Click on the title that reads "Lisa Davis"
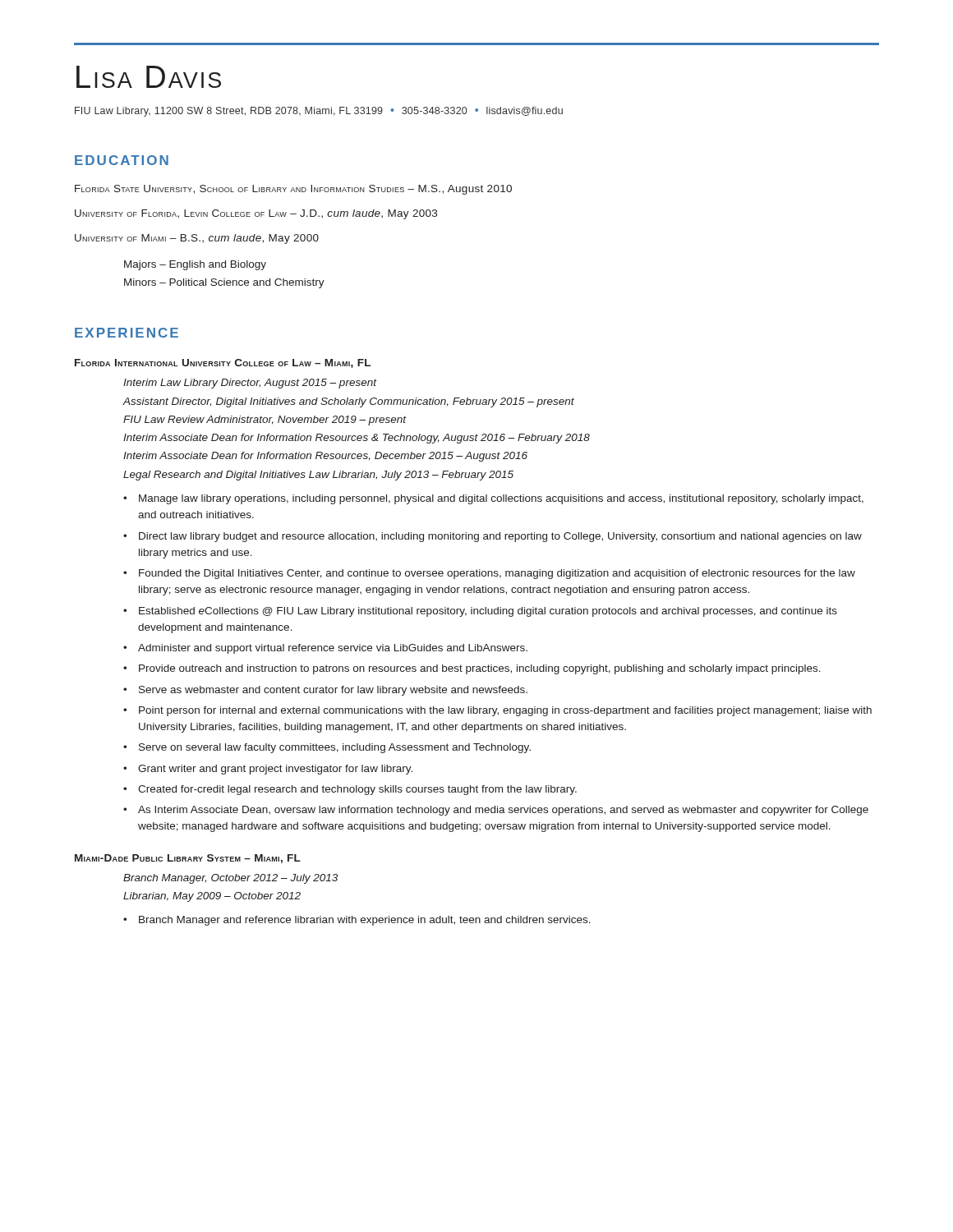The width and height of the screenshot is (953, 1232). (149, 78)
